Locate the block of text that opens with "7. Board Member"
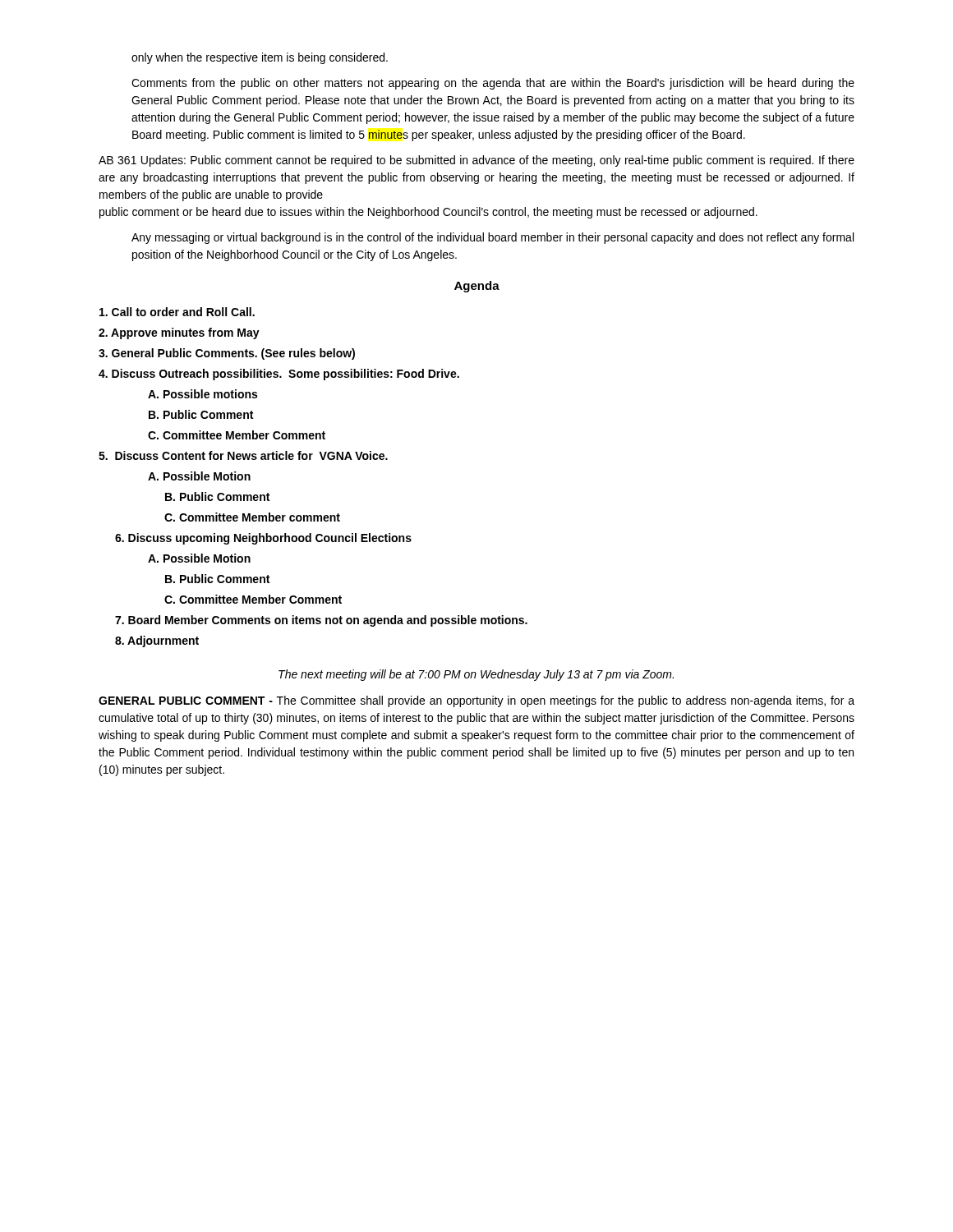Image resolution: width=953 pixels, height=1232 pixels. (x=321, y=620)
